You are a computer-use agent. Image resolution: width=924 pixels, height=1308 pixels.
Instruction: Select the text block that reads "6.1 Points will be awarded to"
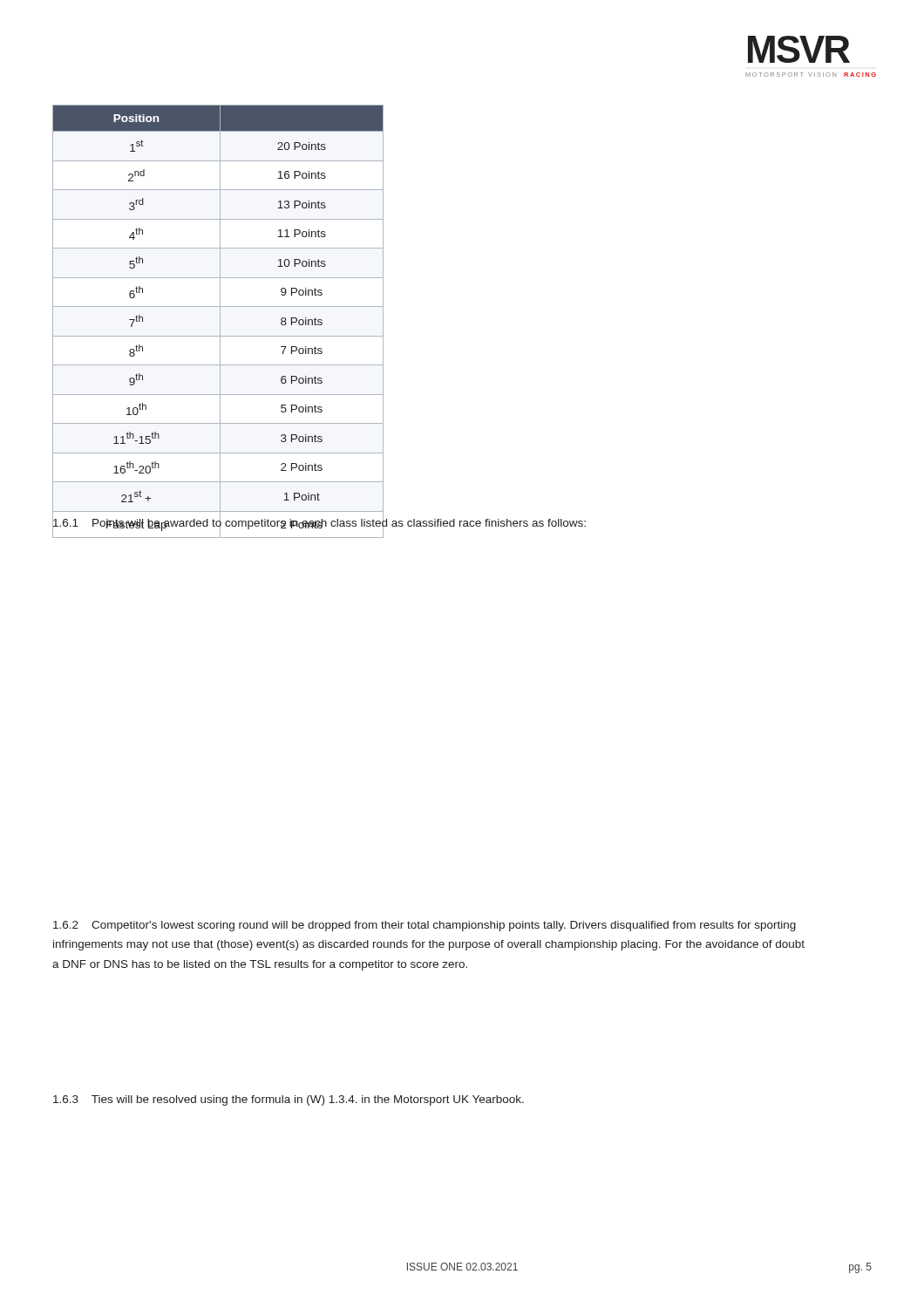point(319,523)
